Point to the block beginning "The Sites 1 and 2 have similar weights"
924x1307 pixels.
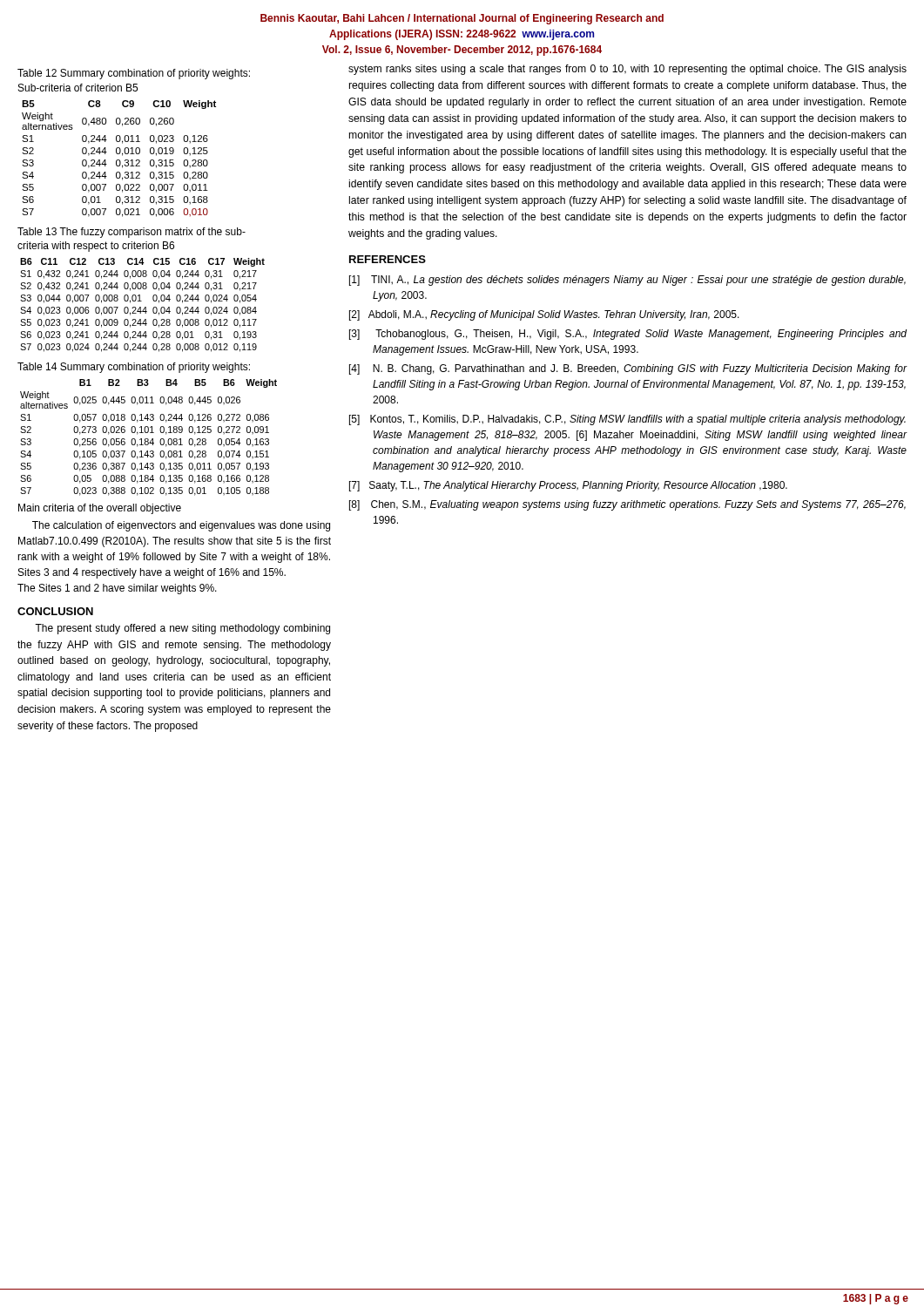117,588
